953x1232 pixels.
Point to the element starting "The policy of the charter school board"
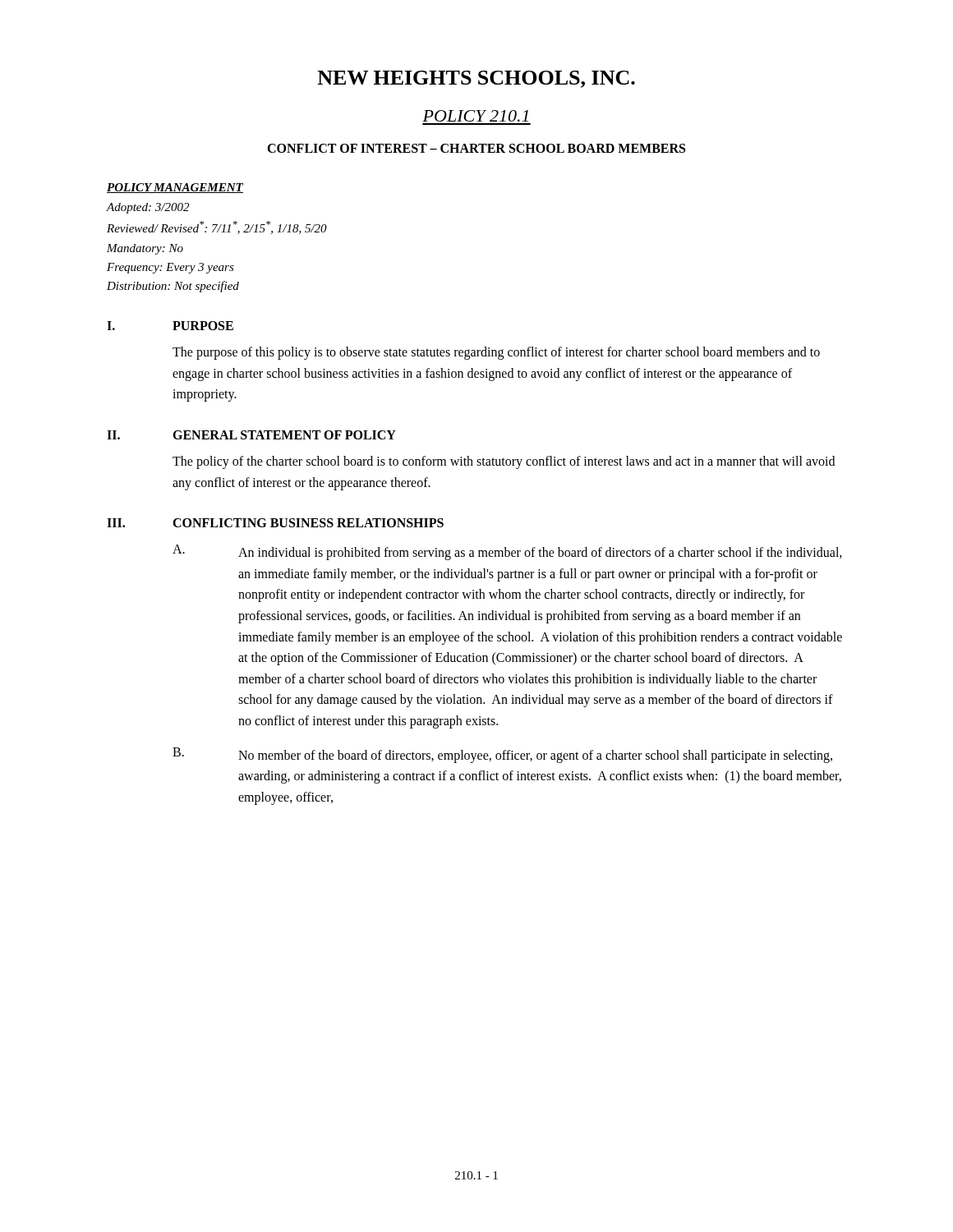coord(509,472)
